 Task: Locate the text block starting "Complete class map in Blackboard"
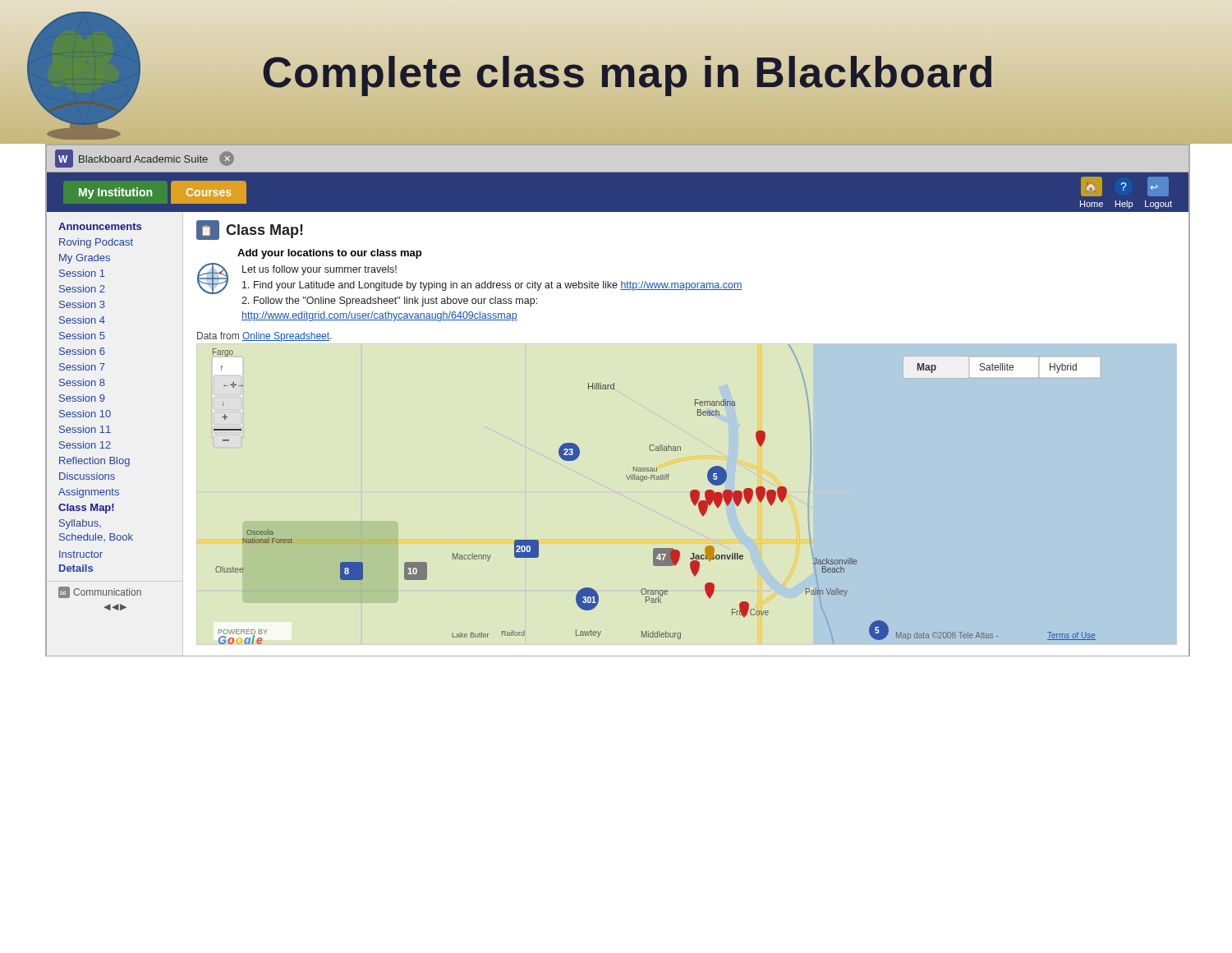click(x=628, y=72)
